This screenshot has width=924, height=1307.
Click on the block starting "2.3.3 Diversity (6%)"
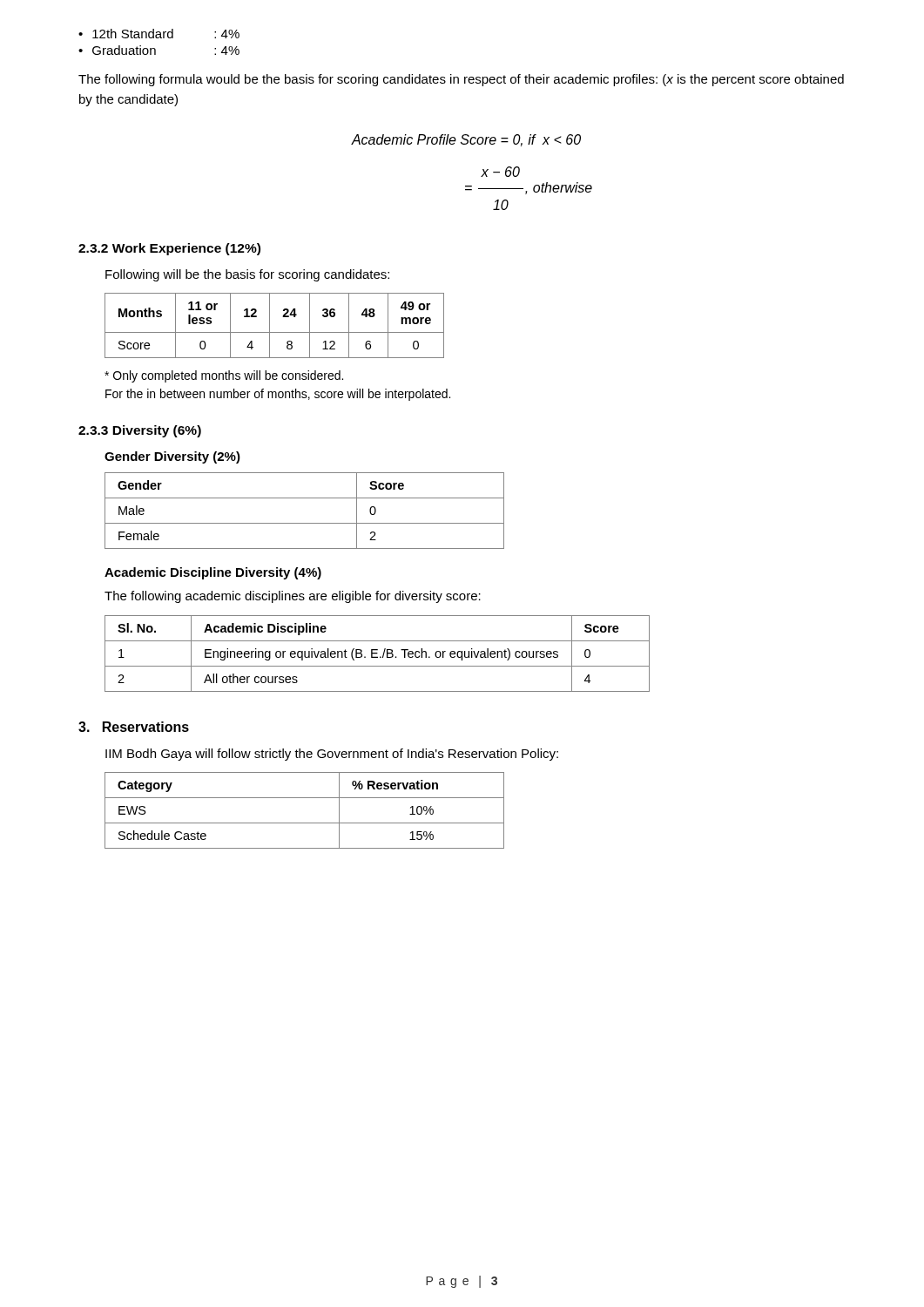[x=140, y=430]
